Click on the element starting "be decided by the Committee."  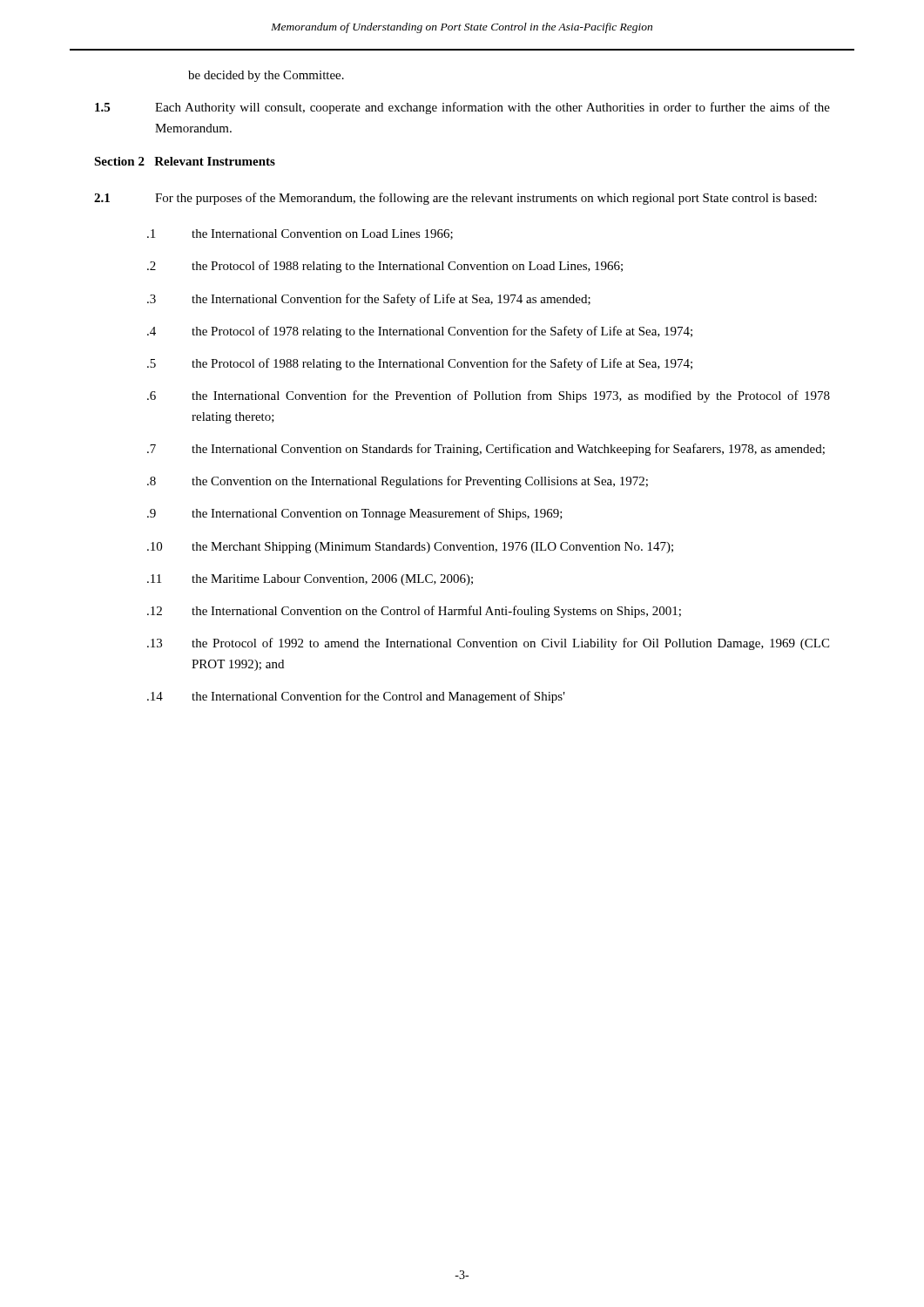point(266,75)
